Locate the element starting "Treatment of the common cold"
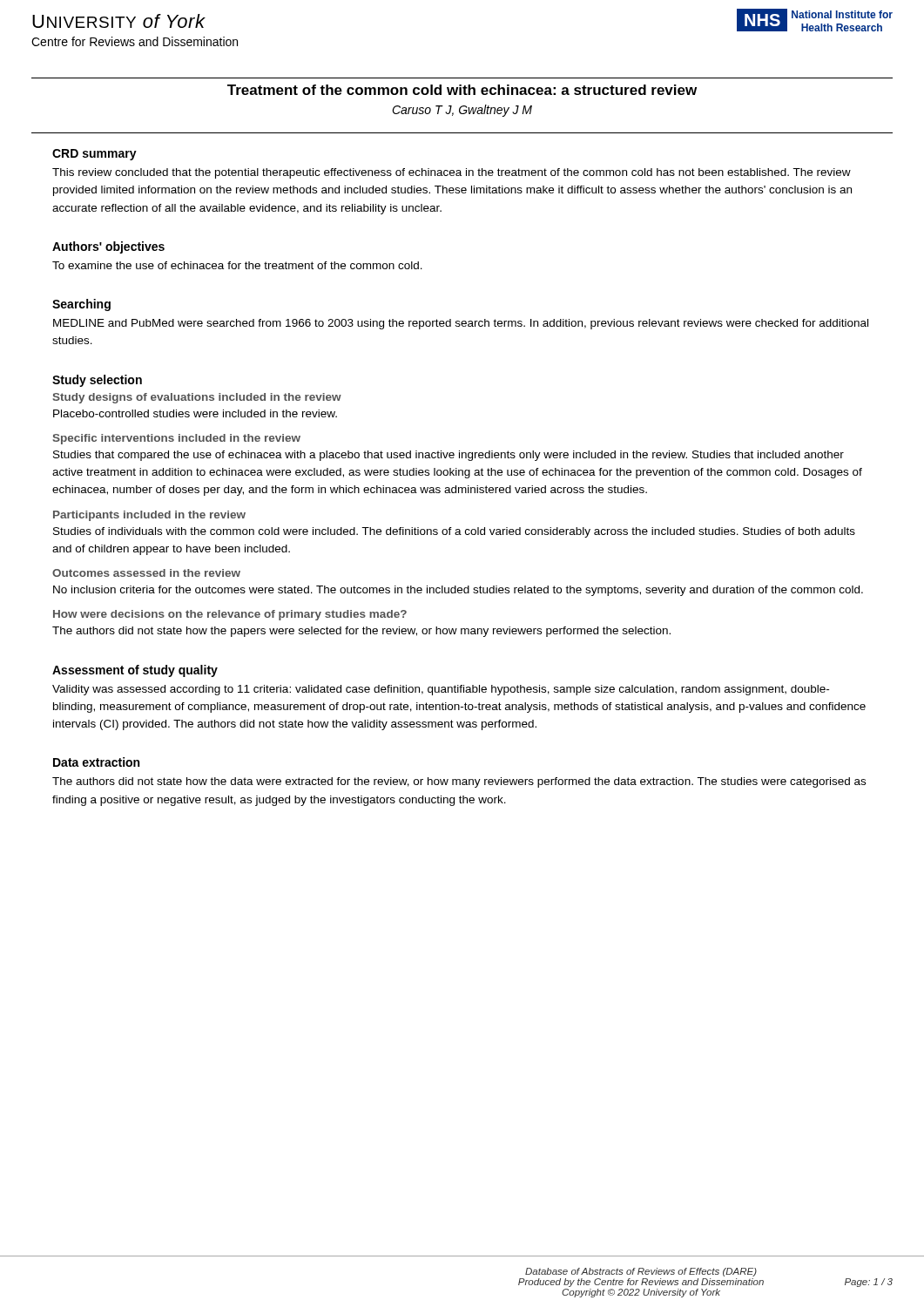This screenshot has height=1307, width=924. tap(462, 99)
